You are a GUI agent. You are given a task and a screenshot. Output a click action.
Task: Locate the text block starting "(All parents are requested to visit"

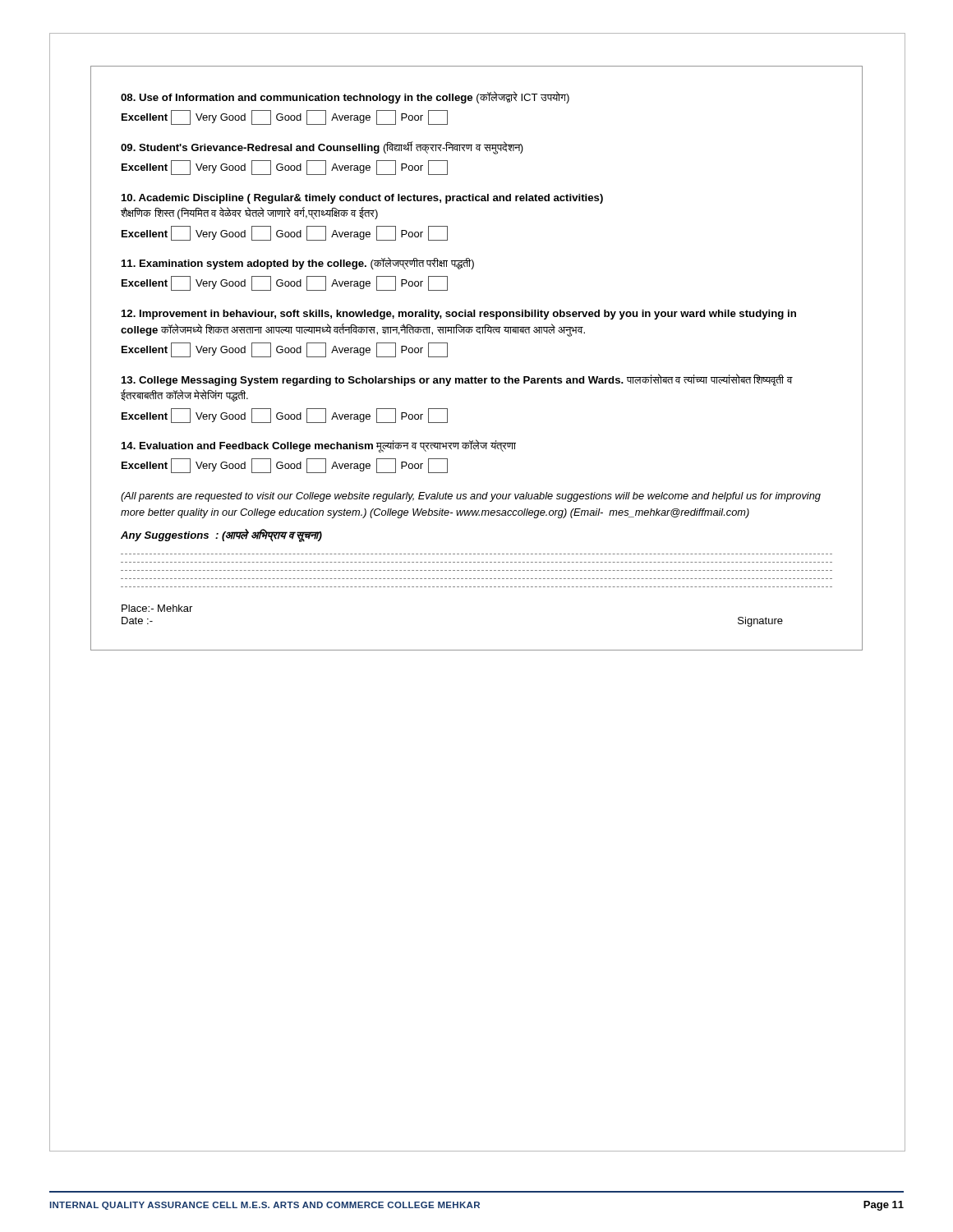coord(471,504)
